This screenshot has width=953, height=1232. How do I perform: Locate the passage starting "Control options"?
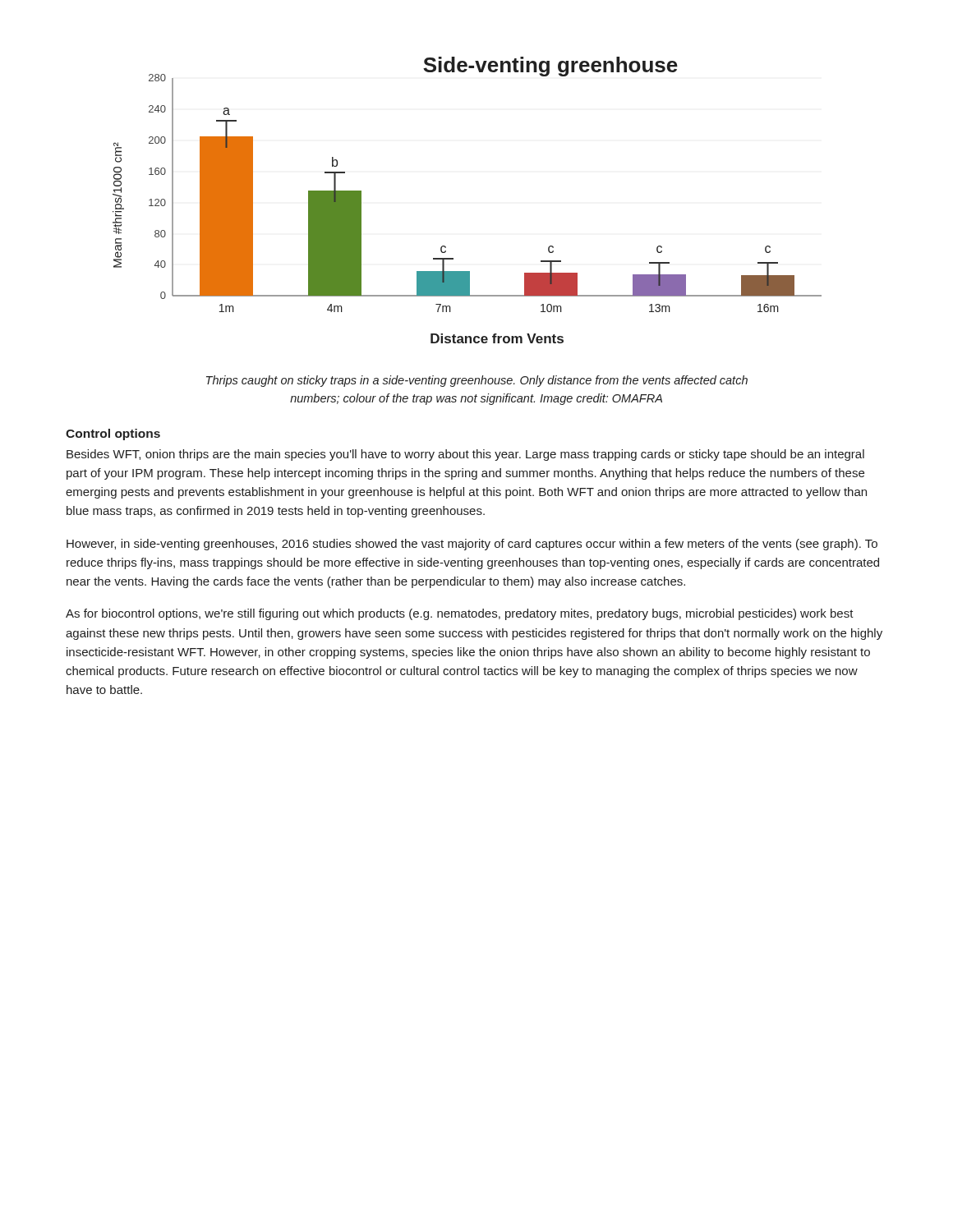click(x=113, y=433)
